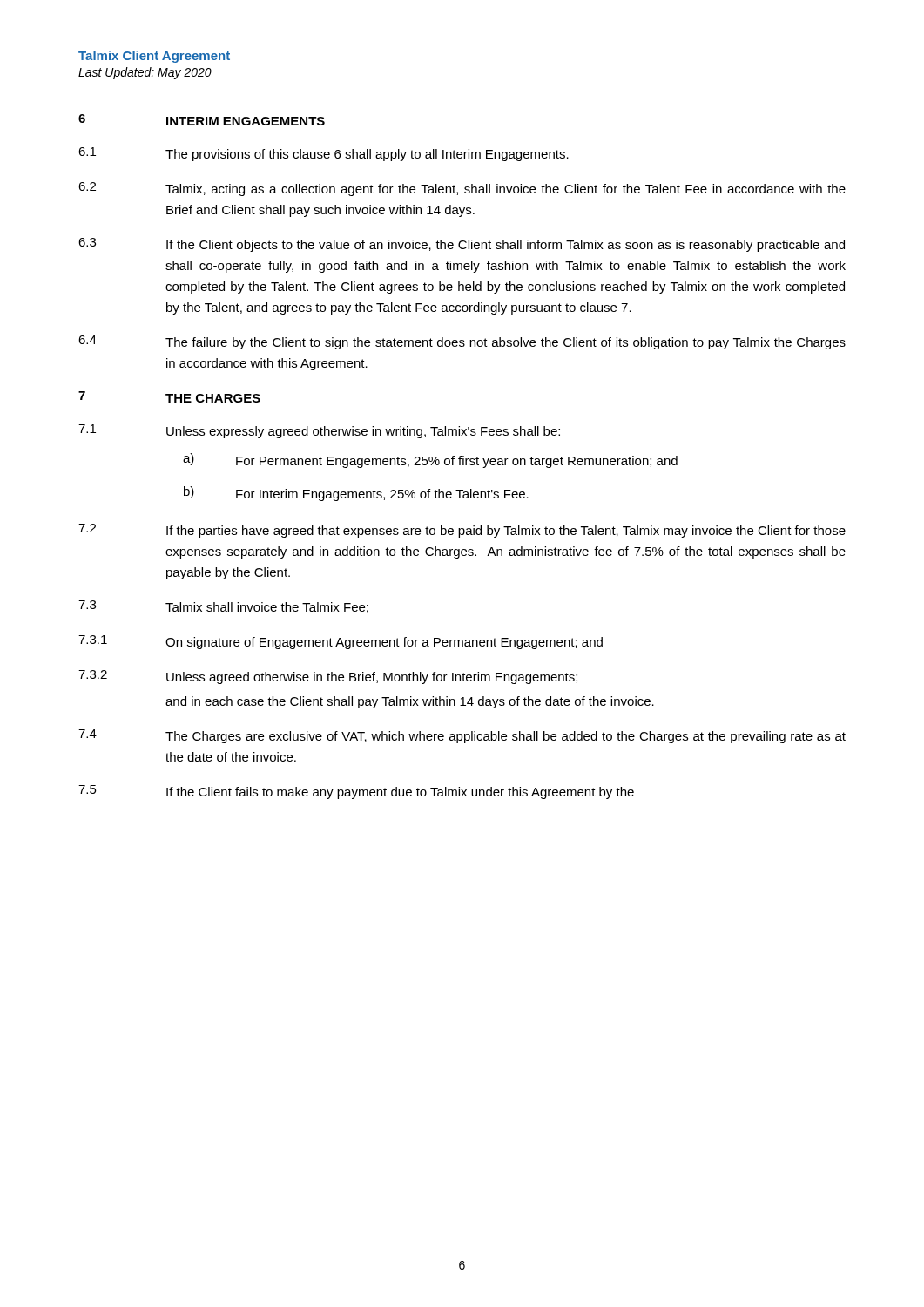
Task: Point to the passage starting "7 THE CHARGES"
Action: pyautogui.click(x=169, y=398)
